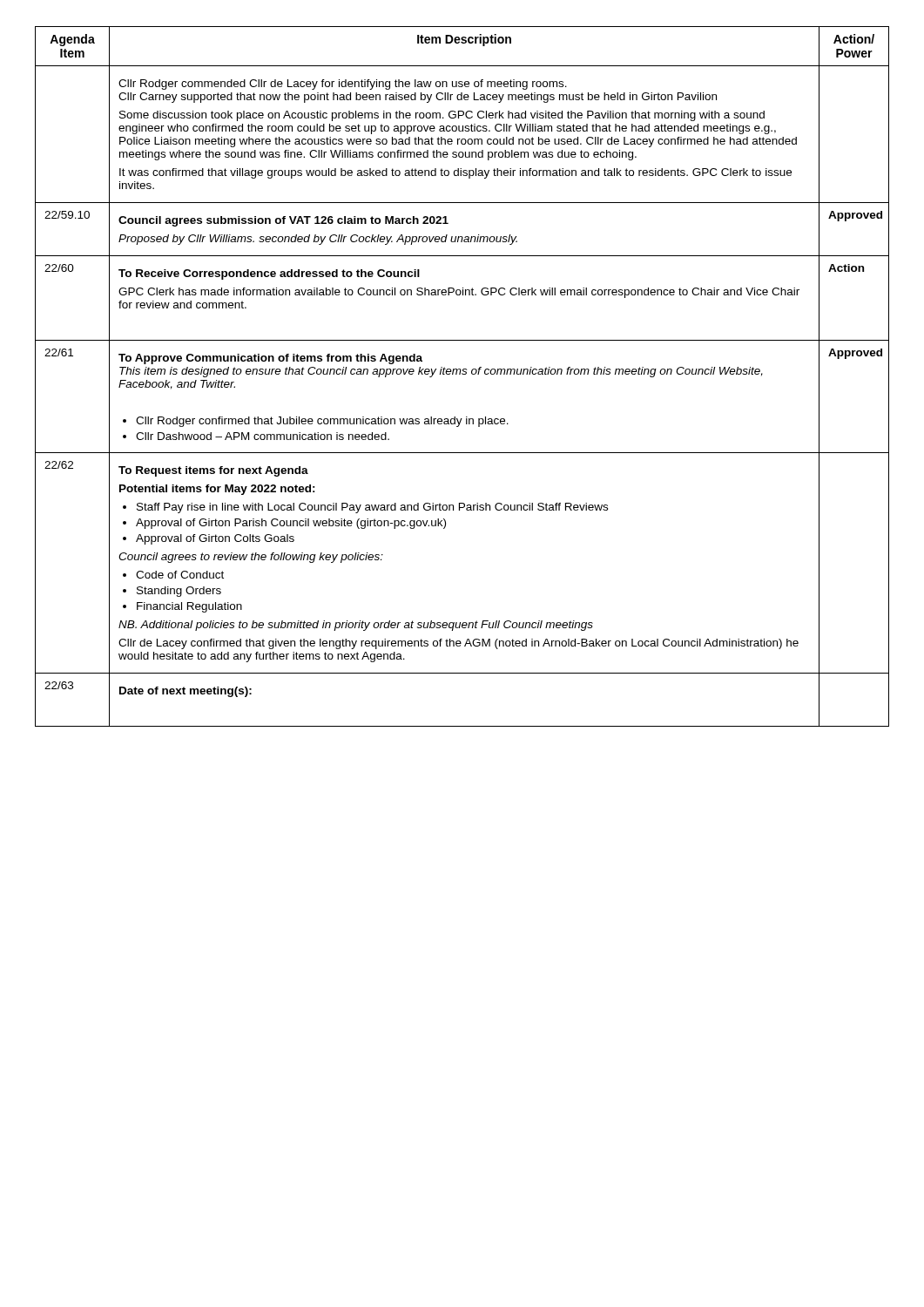Select the region starting "Date of next"
924x1307 pixels.
pos(185,692)
